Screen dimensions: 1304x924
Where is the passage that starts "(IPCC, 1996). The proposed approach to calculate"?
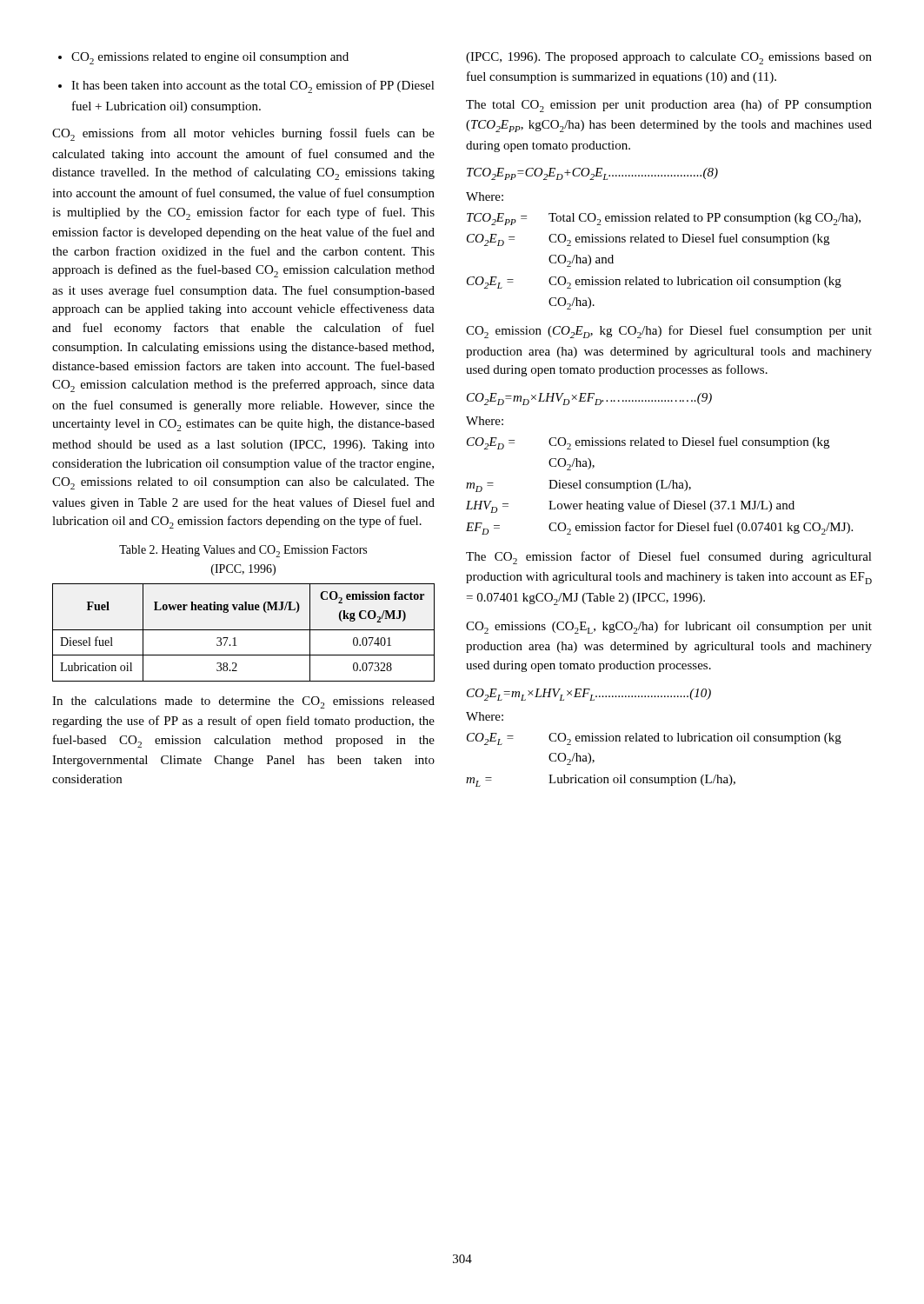tap(669, 102)
